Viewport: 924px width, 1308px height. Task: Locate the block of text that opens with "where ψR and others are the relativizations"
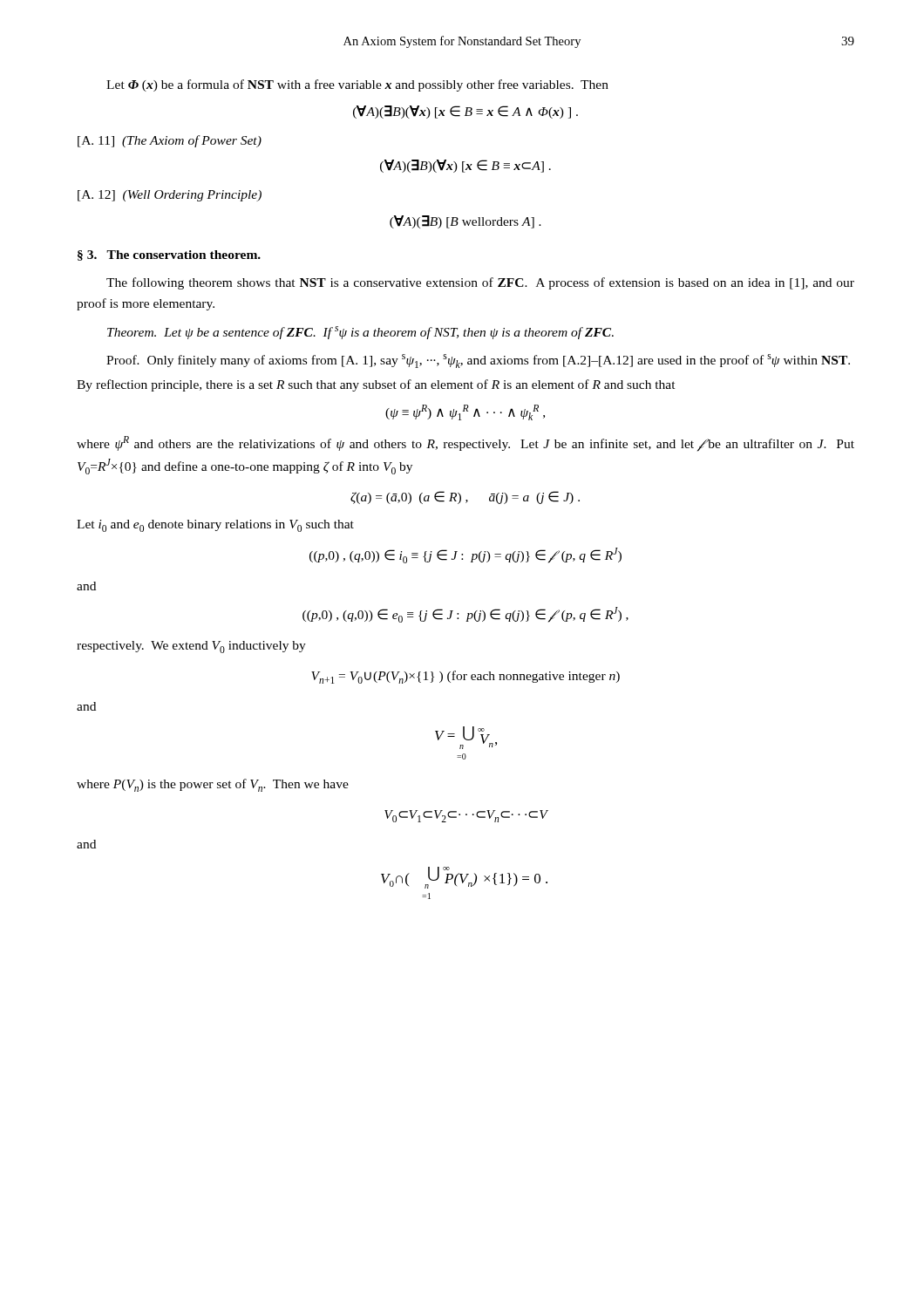pyautogui.click(x=465, y=456)
